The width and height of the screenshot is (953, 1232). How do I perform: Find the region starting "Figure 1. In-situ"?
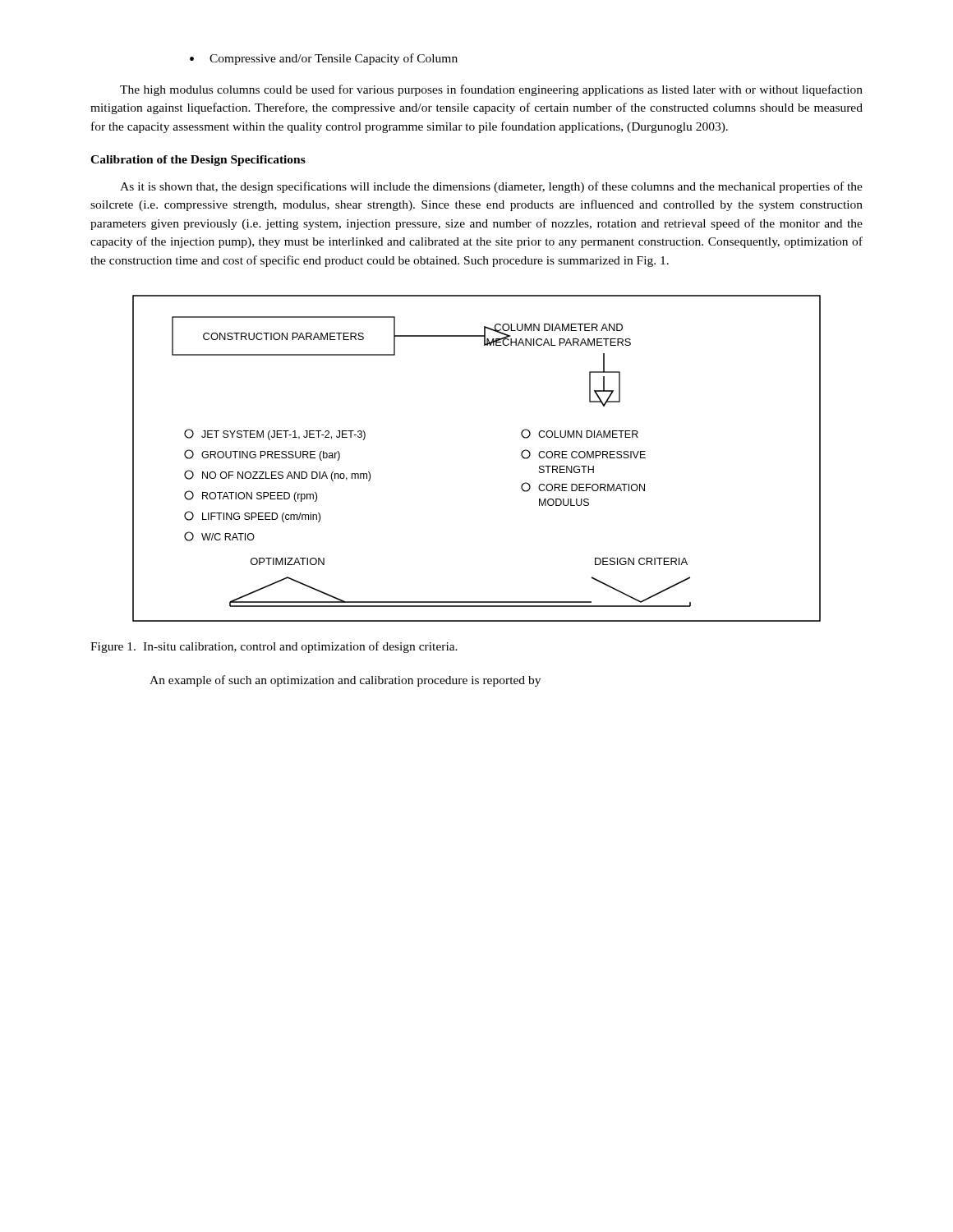pos(274,647)
